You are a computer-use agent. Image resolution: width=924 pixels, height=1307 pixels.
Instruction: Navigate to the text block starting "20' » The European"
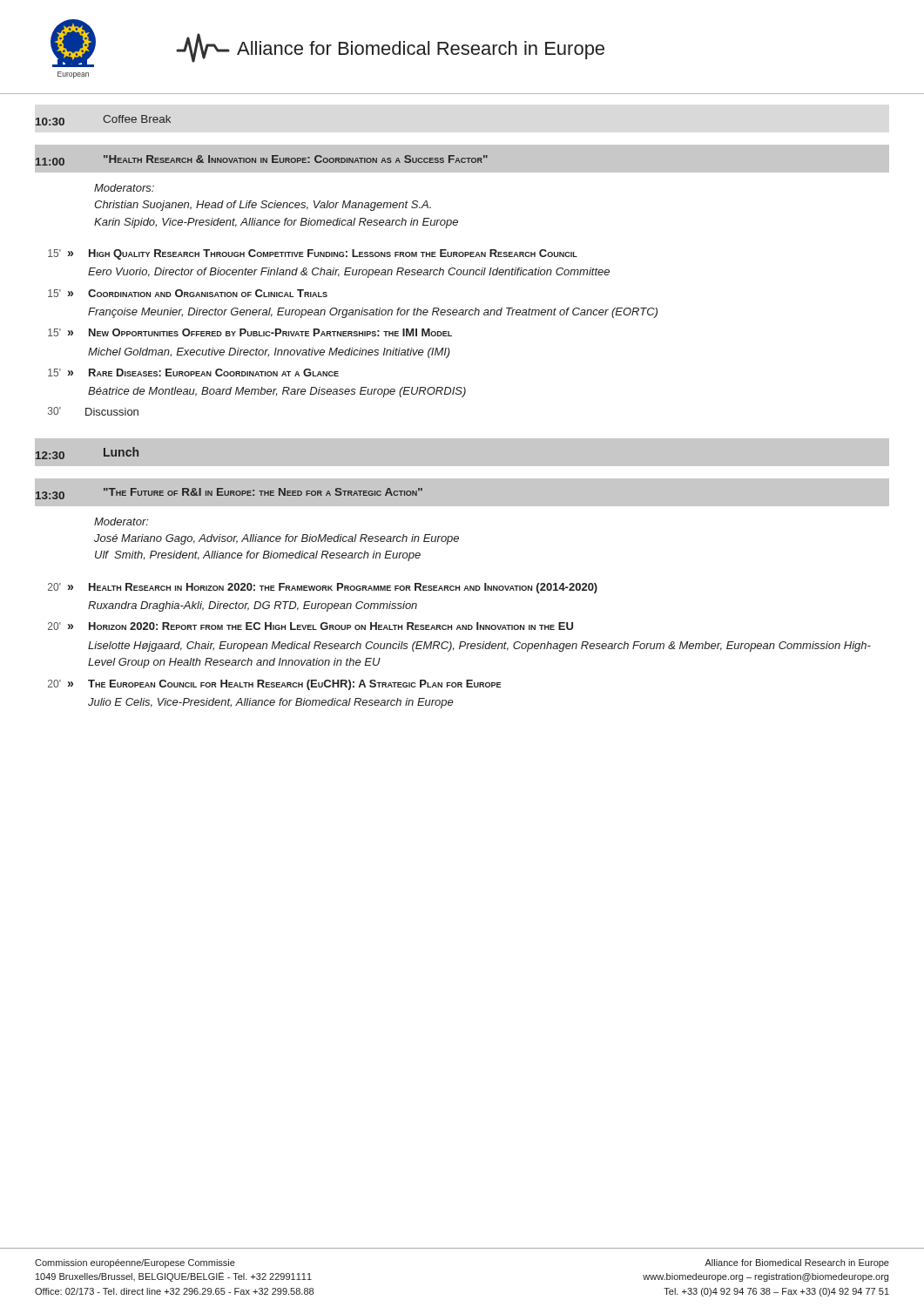462,693
